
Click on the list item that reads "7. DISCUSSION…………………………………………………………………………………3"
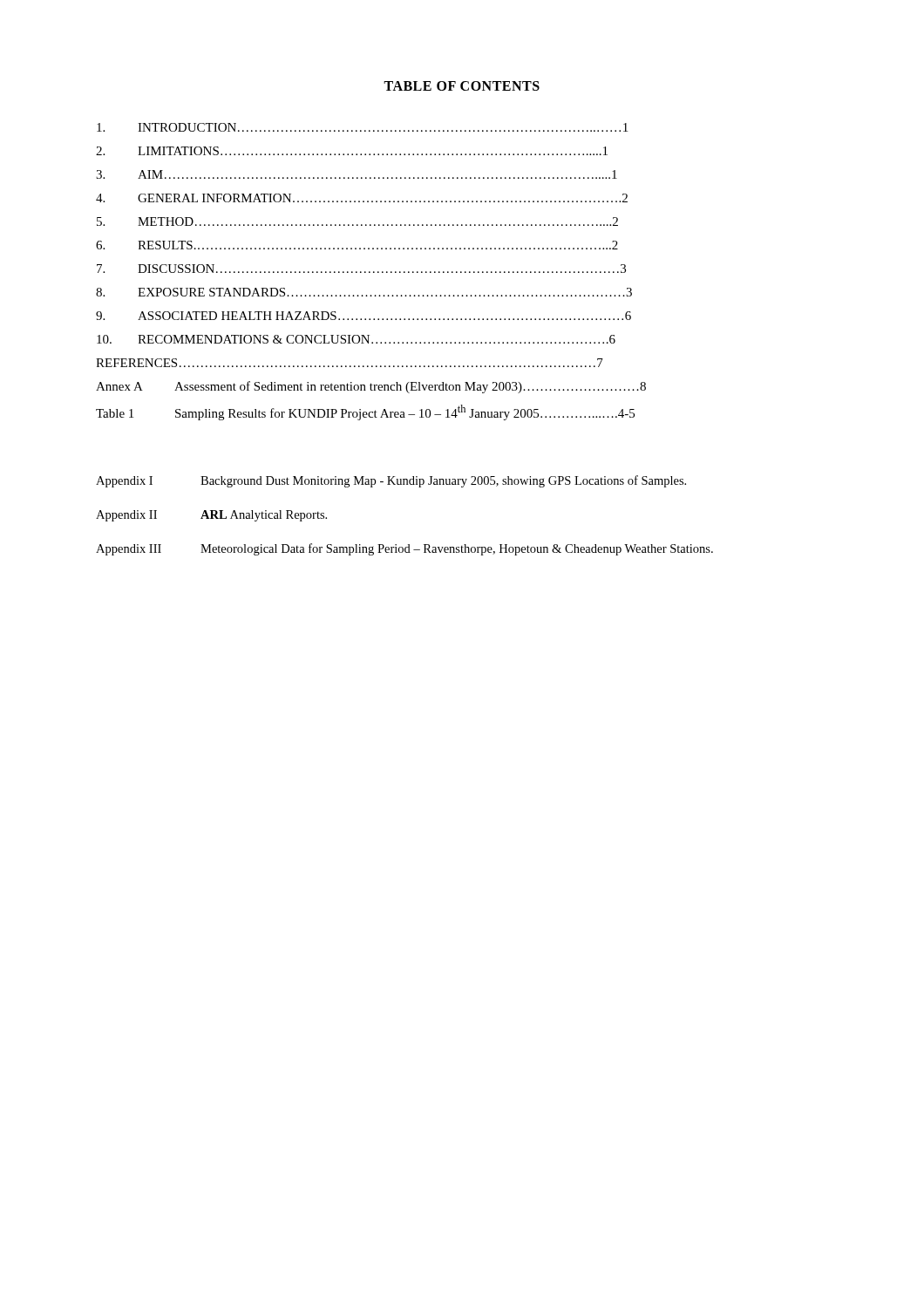click(x=462, y=269)
